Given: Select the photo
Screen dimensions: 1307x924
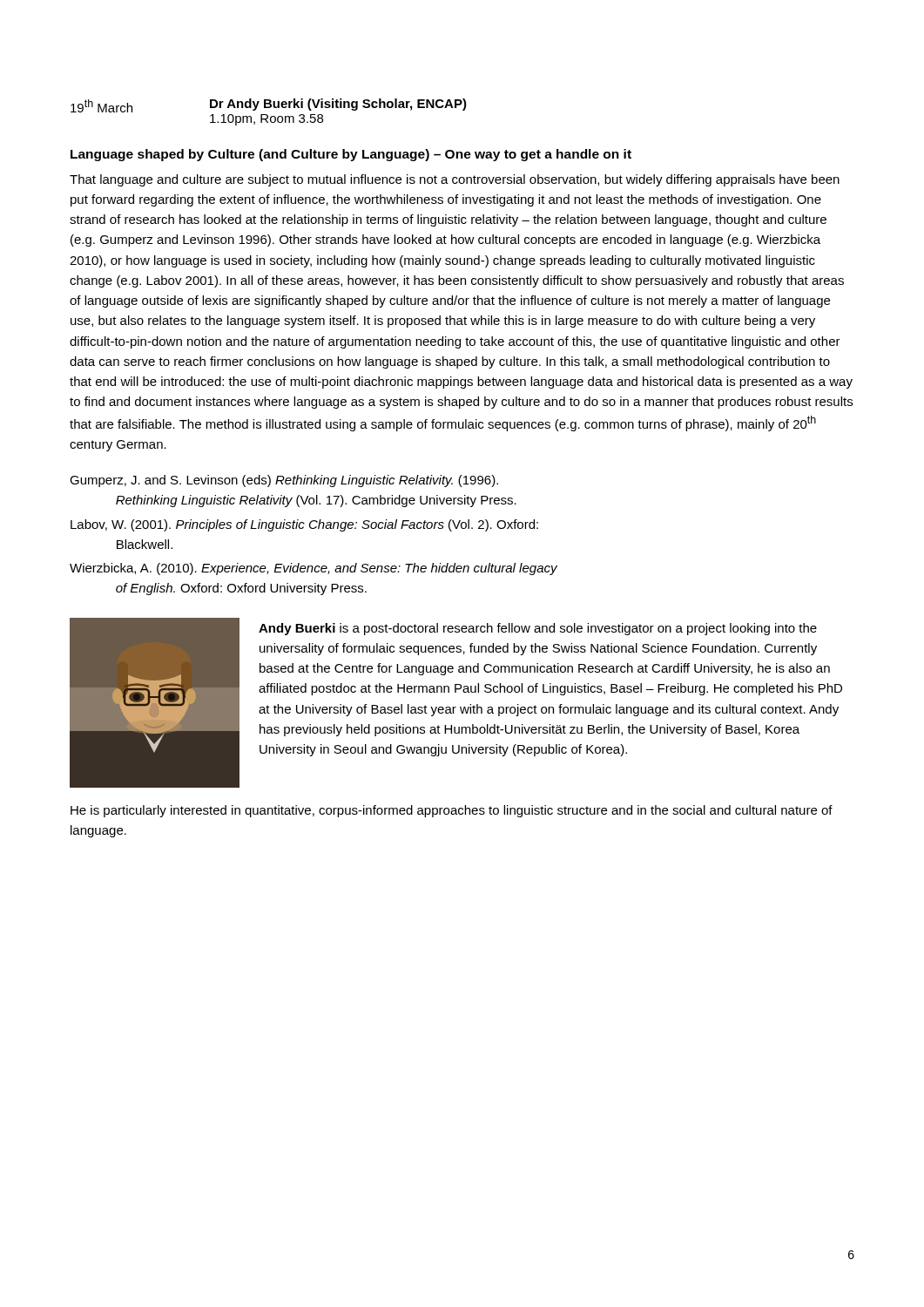Looking at the screenshot, I should tap(155, 703).
